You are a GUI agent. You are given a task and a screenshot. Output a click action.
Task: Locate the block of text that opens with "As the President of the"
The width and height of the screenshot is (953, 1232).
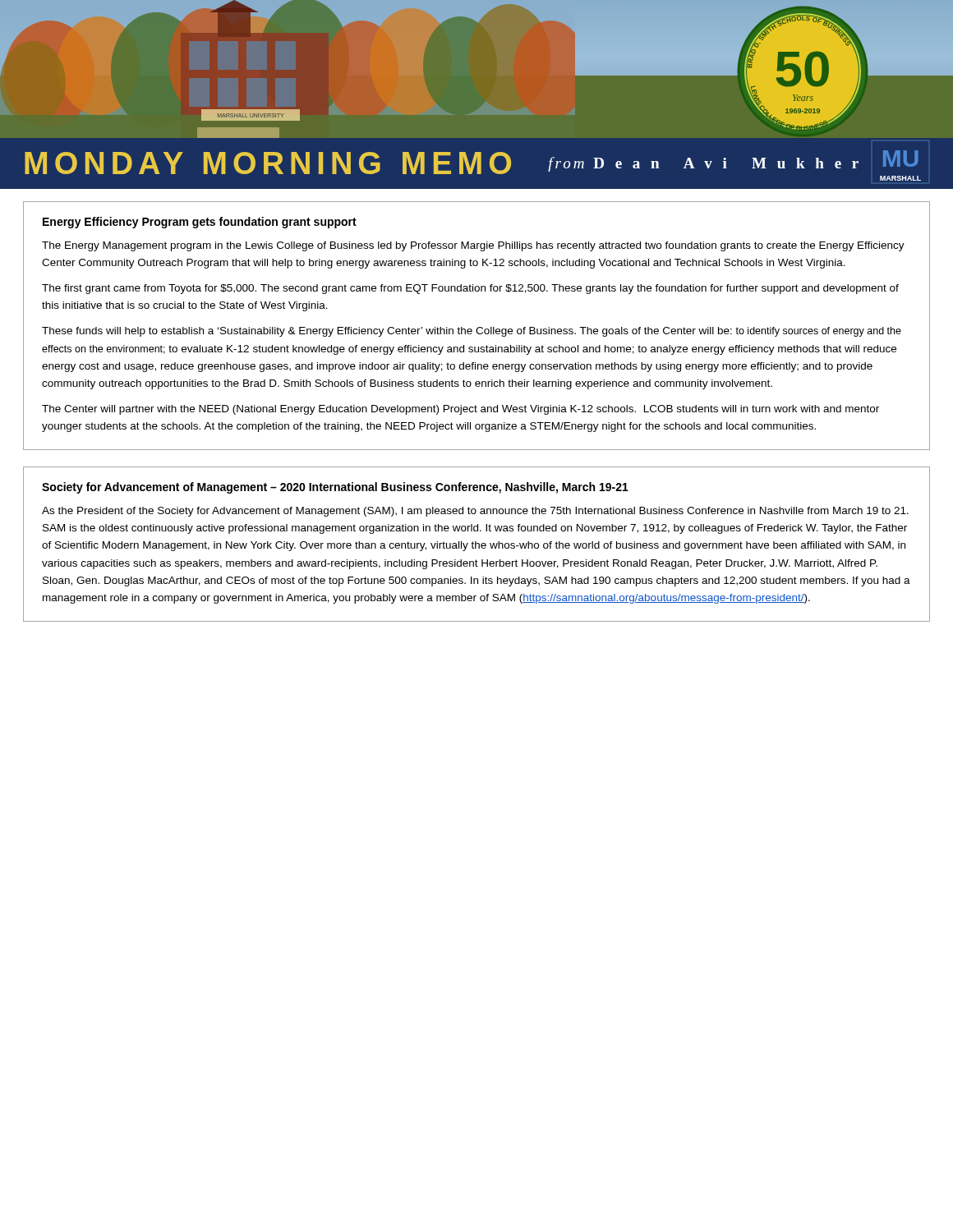coord(476,554)
